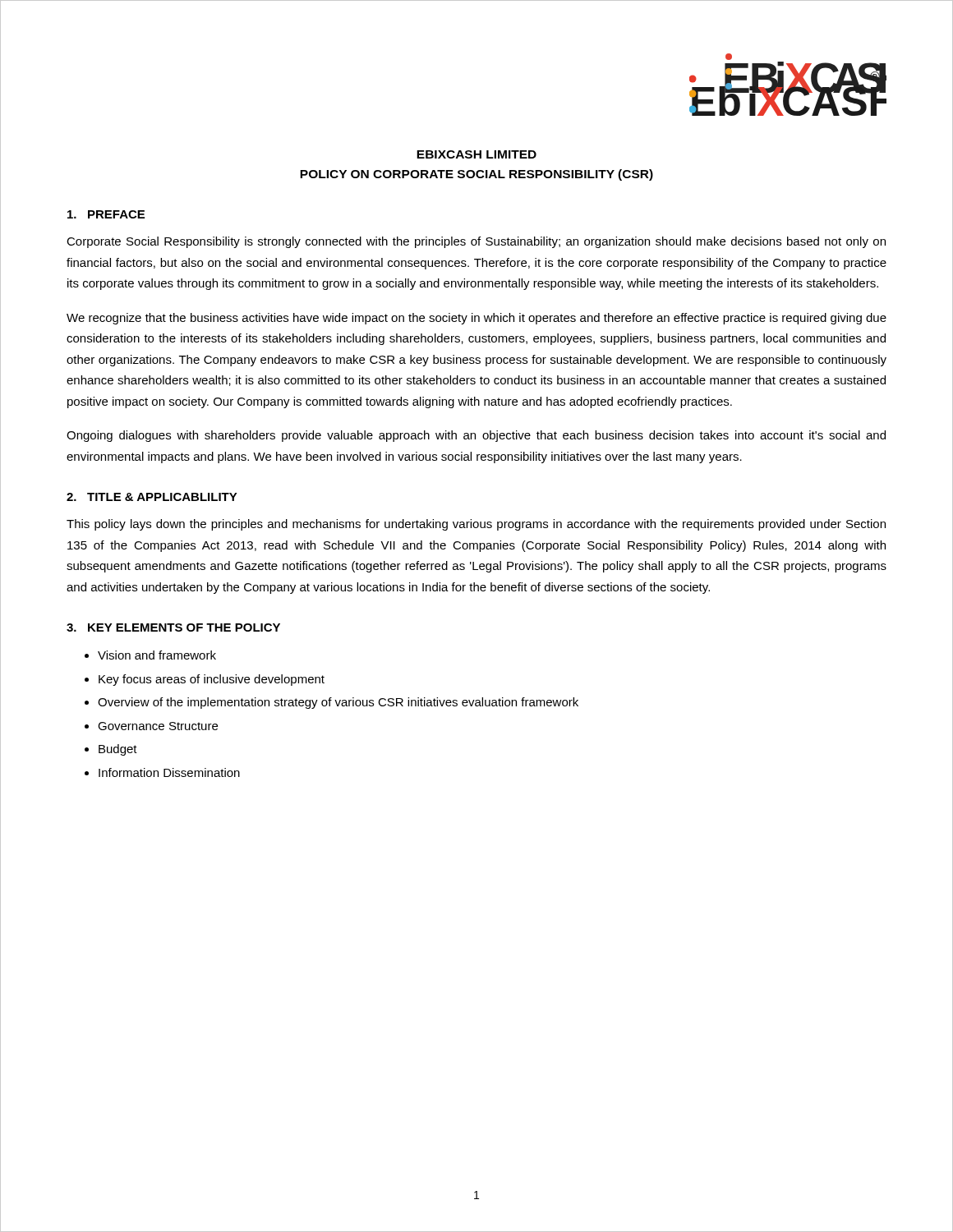The image size is (953, 1232).
Task: Select the element starting "Governance Structure"
Action: tap(158, 725)
